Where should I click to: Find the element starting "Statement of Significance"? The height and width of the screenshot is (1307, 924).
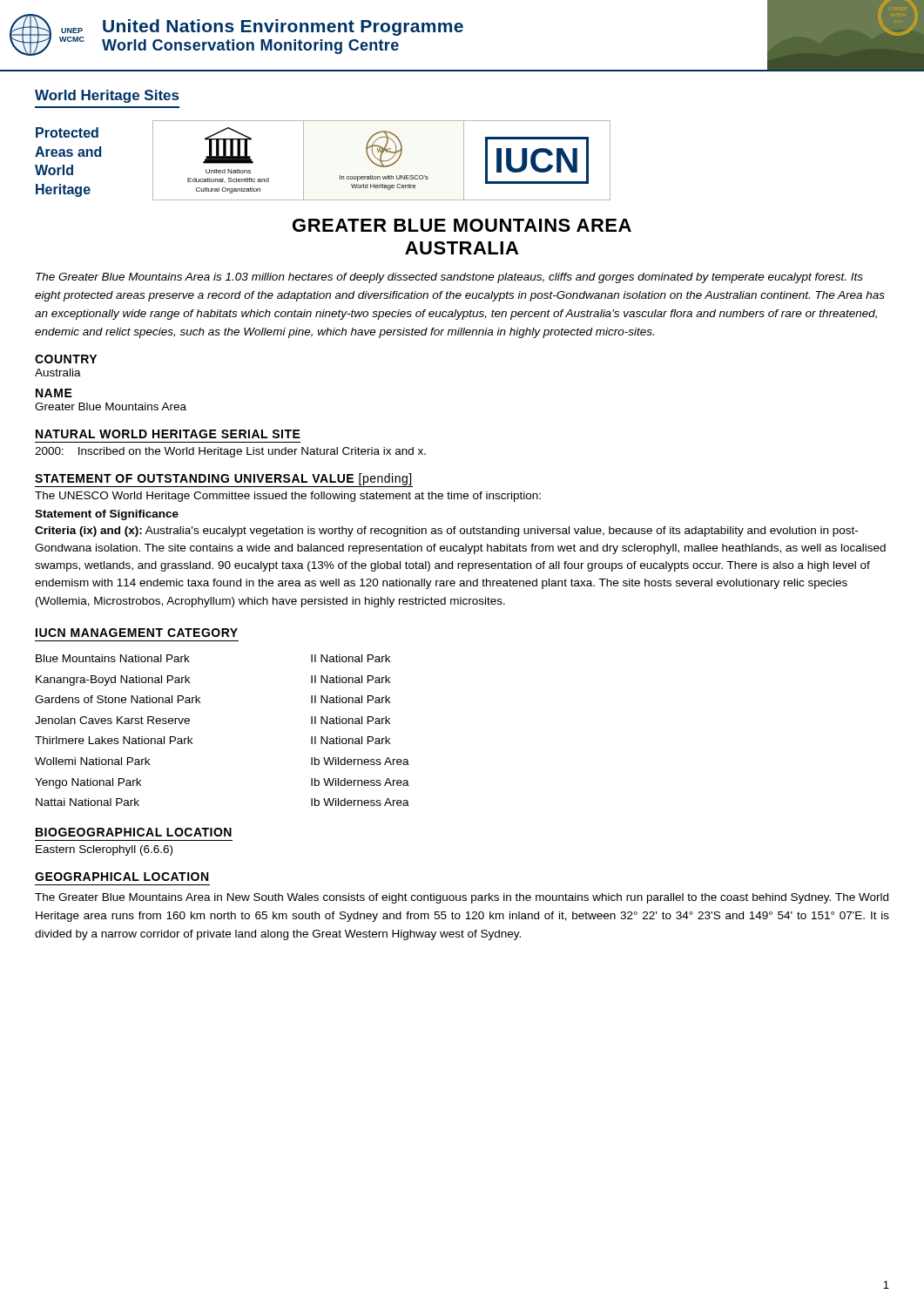click(x=107, y=513)
